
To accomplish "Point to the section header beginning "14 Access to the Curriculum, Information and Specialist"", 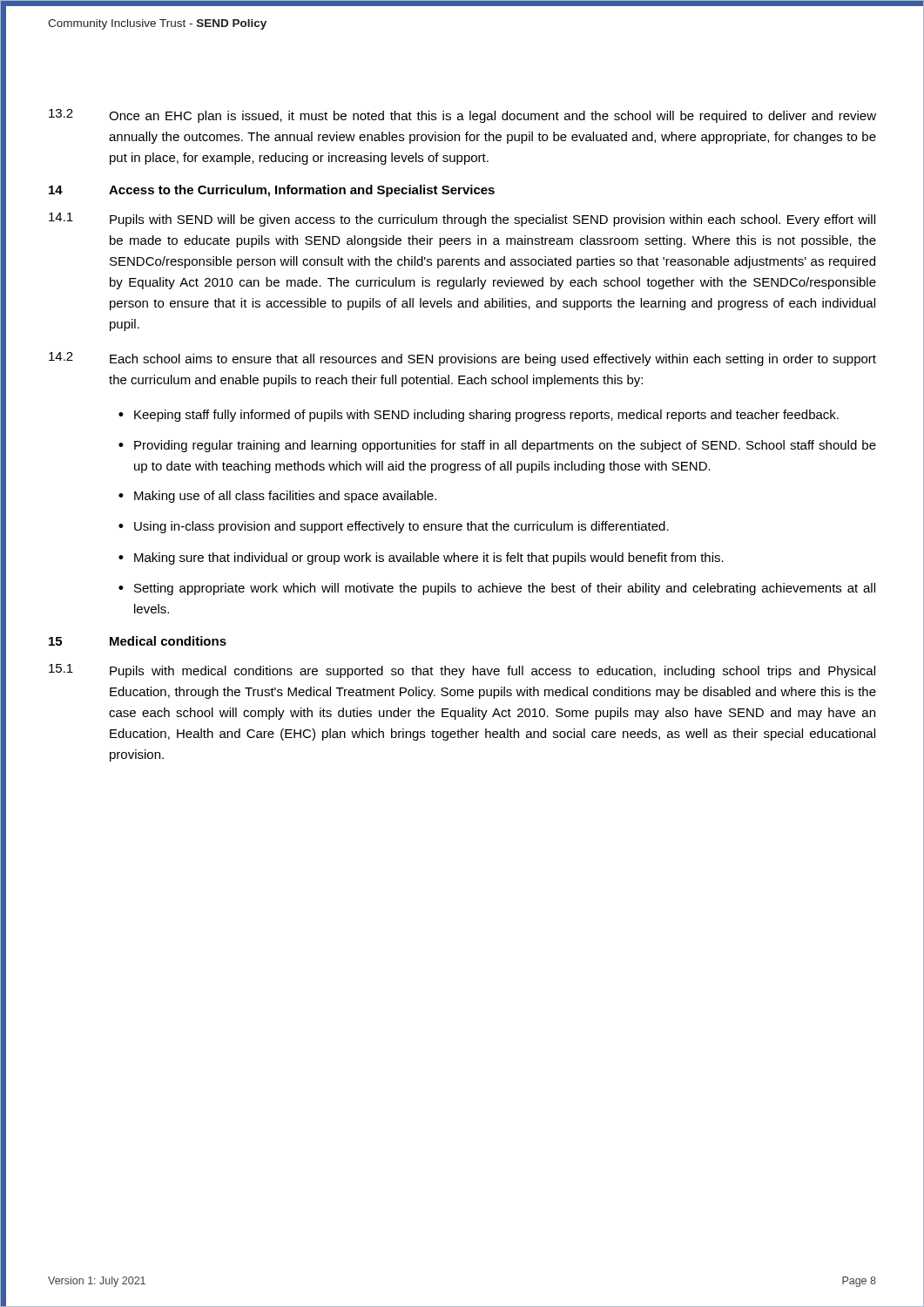I will (271, 190).
